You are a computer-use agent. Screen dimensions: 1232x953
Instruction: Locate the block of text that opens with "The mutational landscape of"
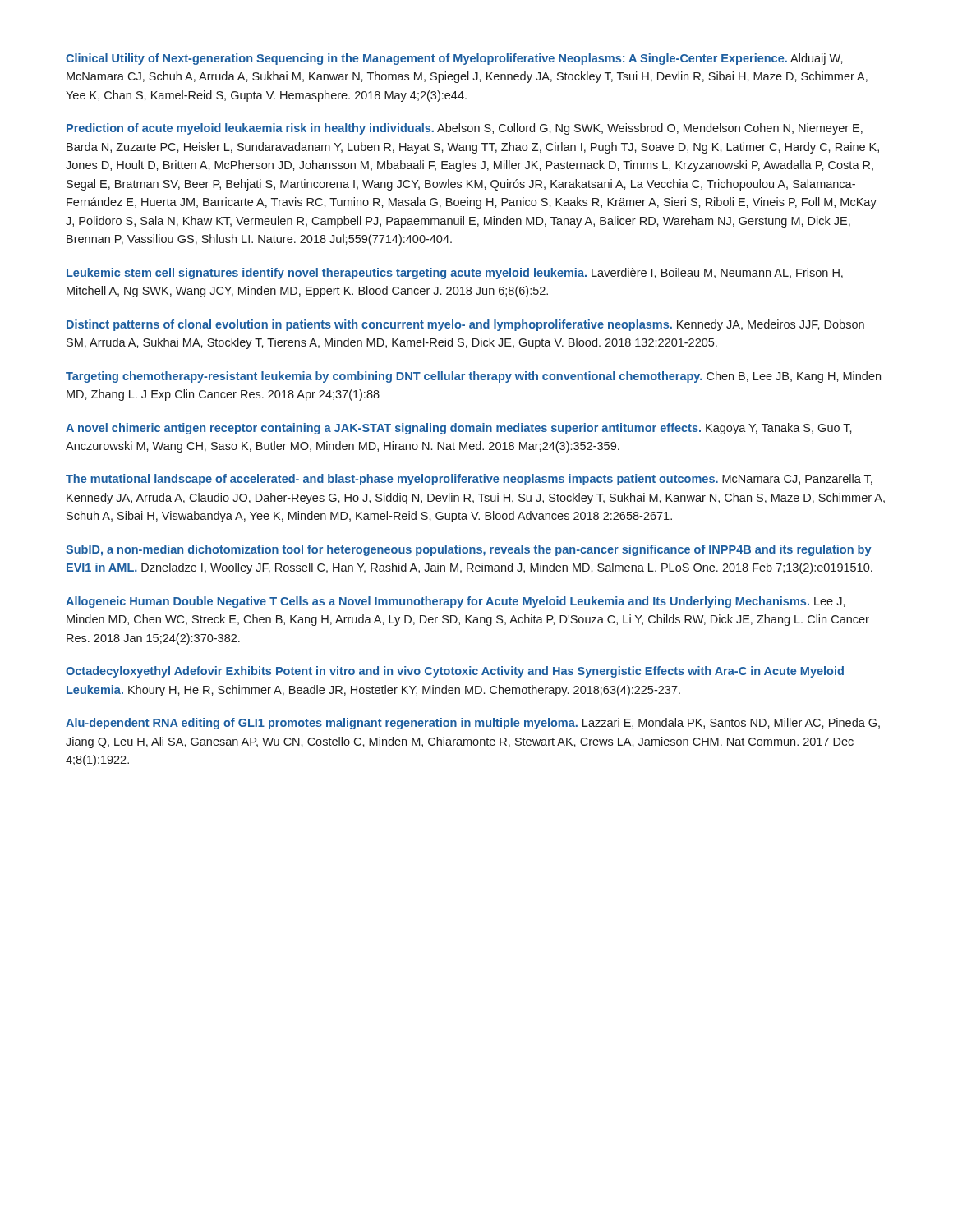476,498
